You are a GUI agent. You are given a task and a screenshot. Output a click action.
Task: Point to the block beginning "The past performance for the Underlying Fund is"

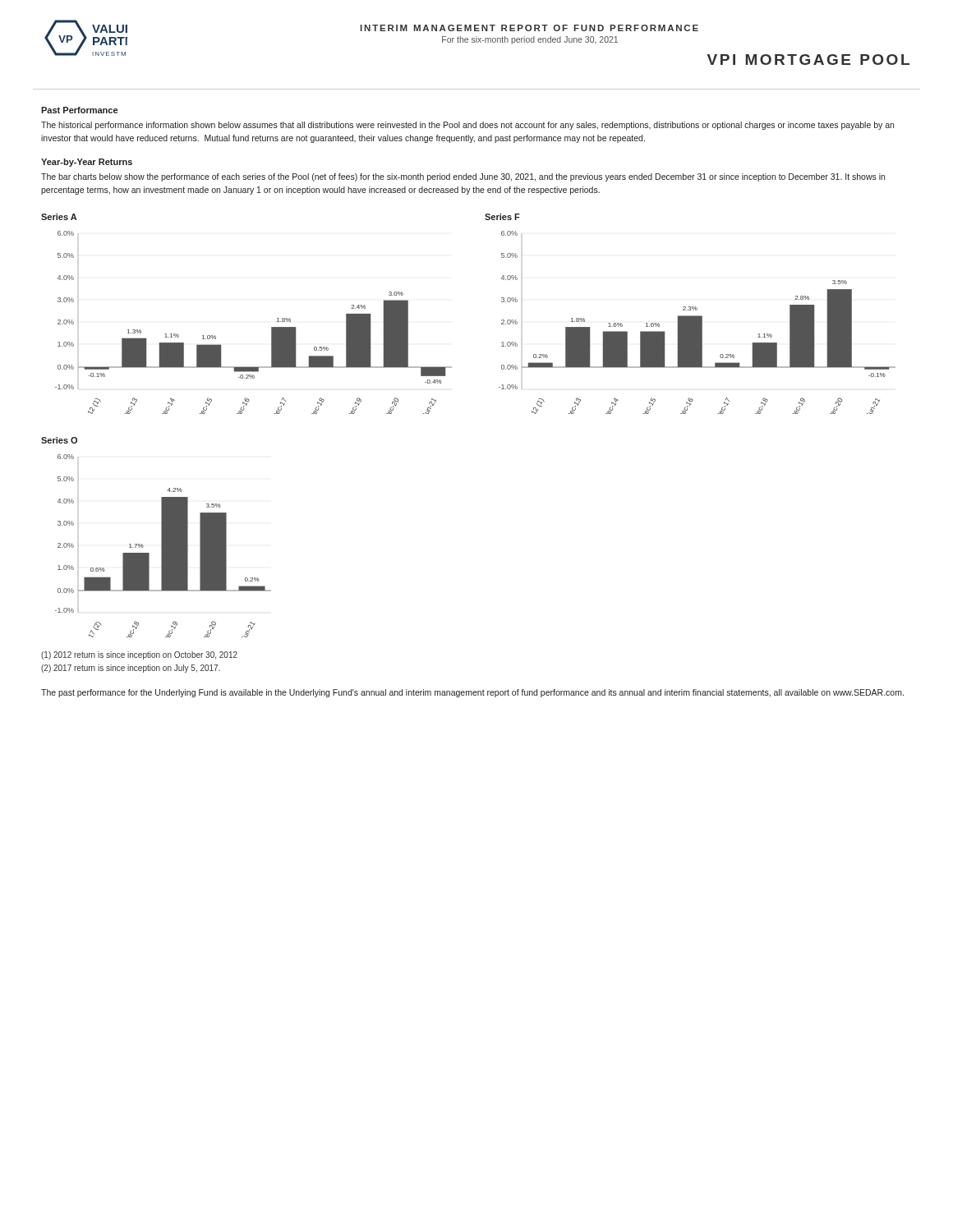tap(473, 692)
